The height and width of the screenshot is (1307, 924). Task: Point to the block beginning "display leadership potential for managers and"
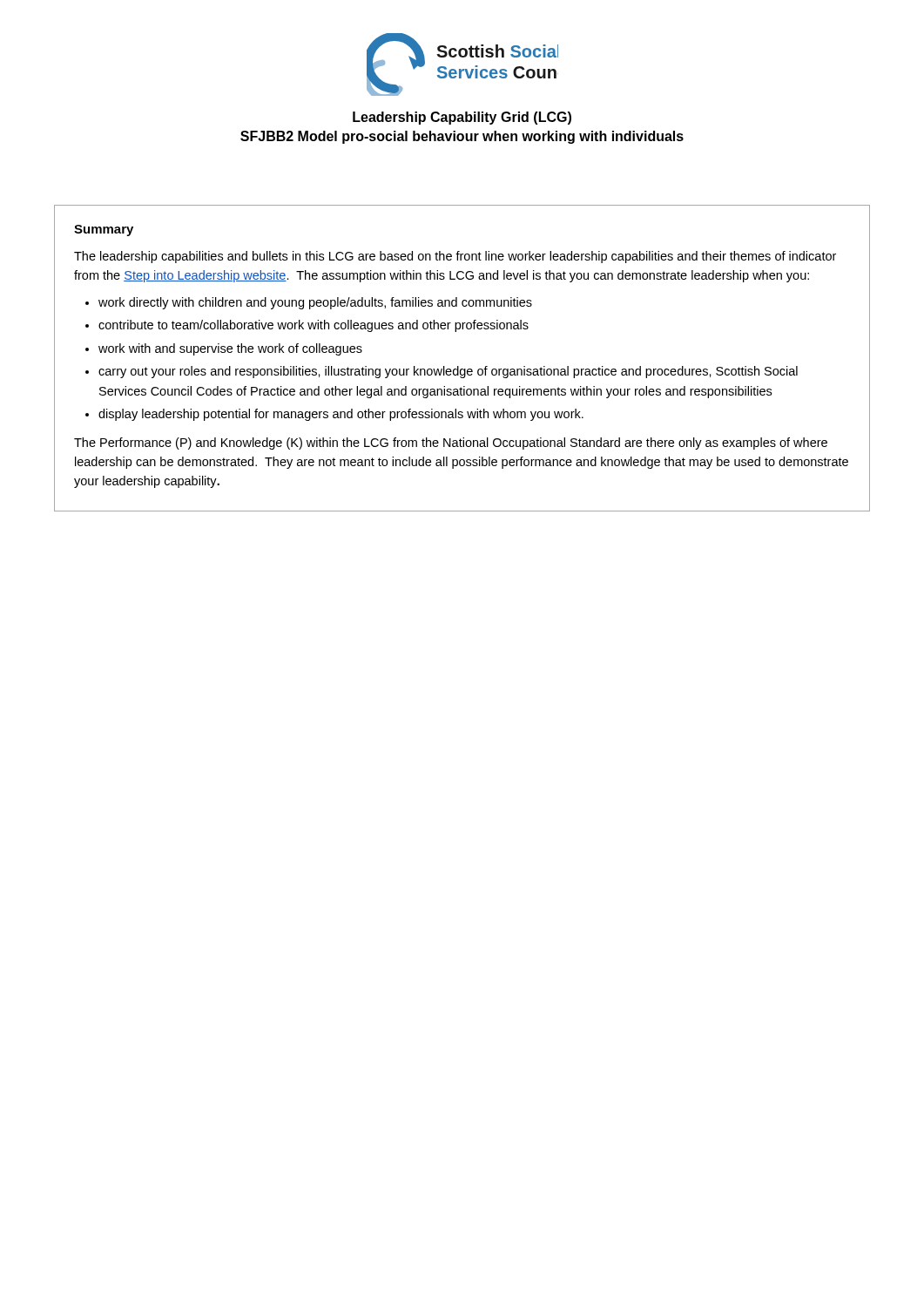click(341, 414)
